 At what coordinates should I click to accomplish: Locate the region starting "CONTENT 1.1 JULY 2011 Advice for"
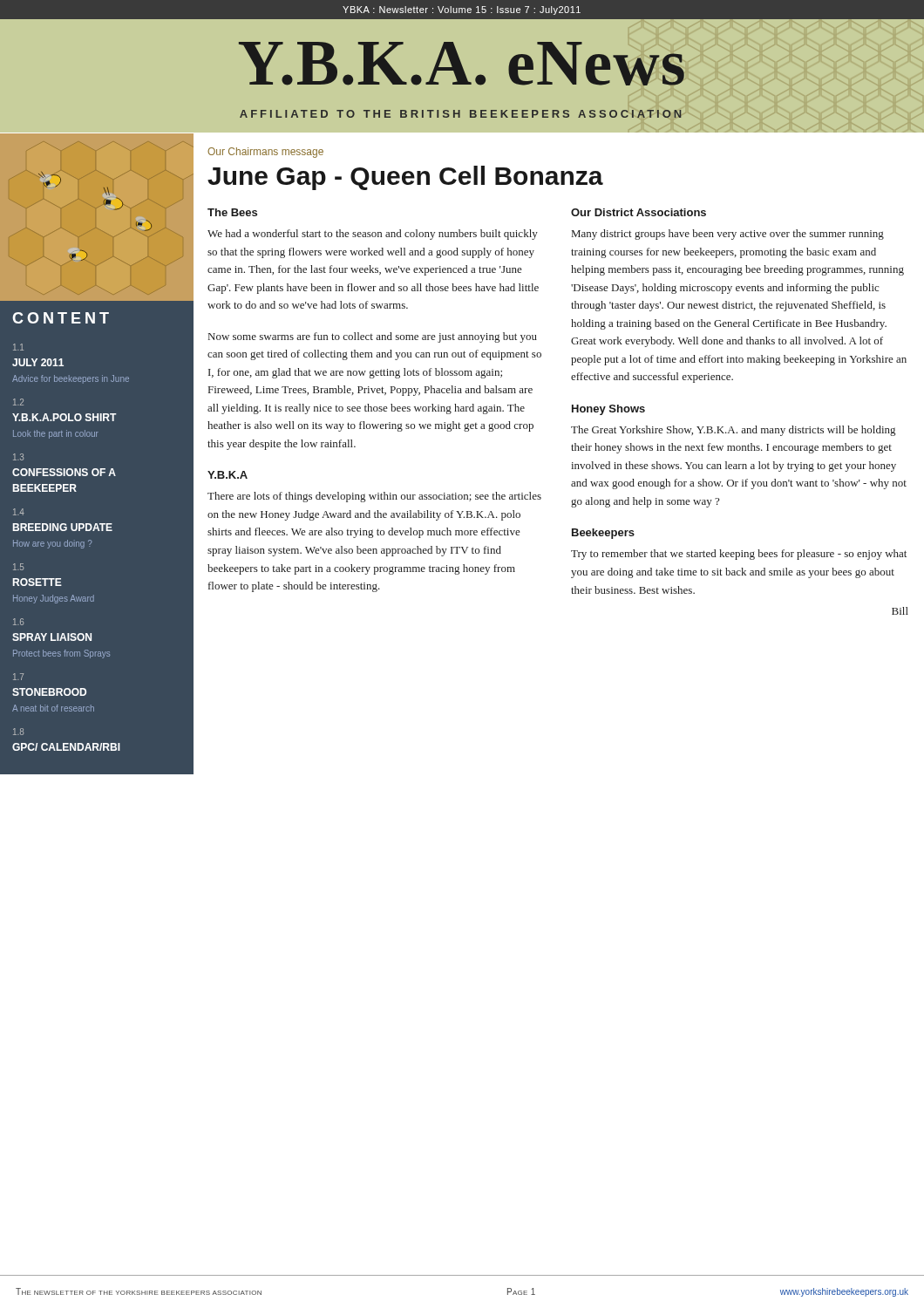[x=97, y=532]
